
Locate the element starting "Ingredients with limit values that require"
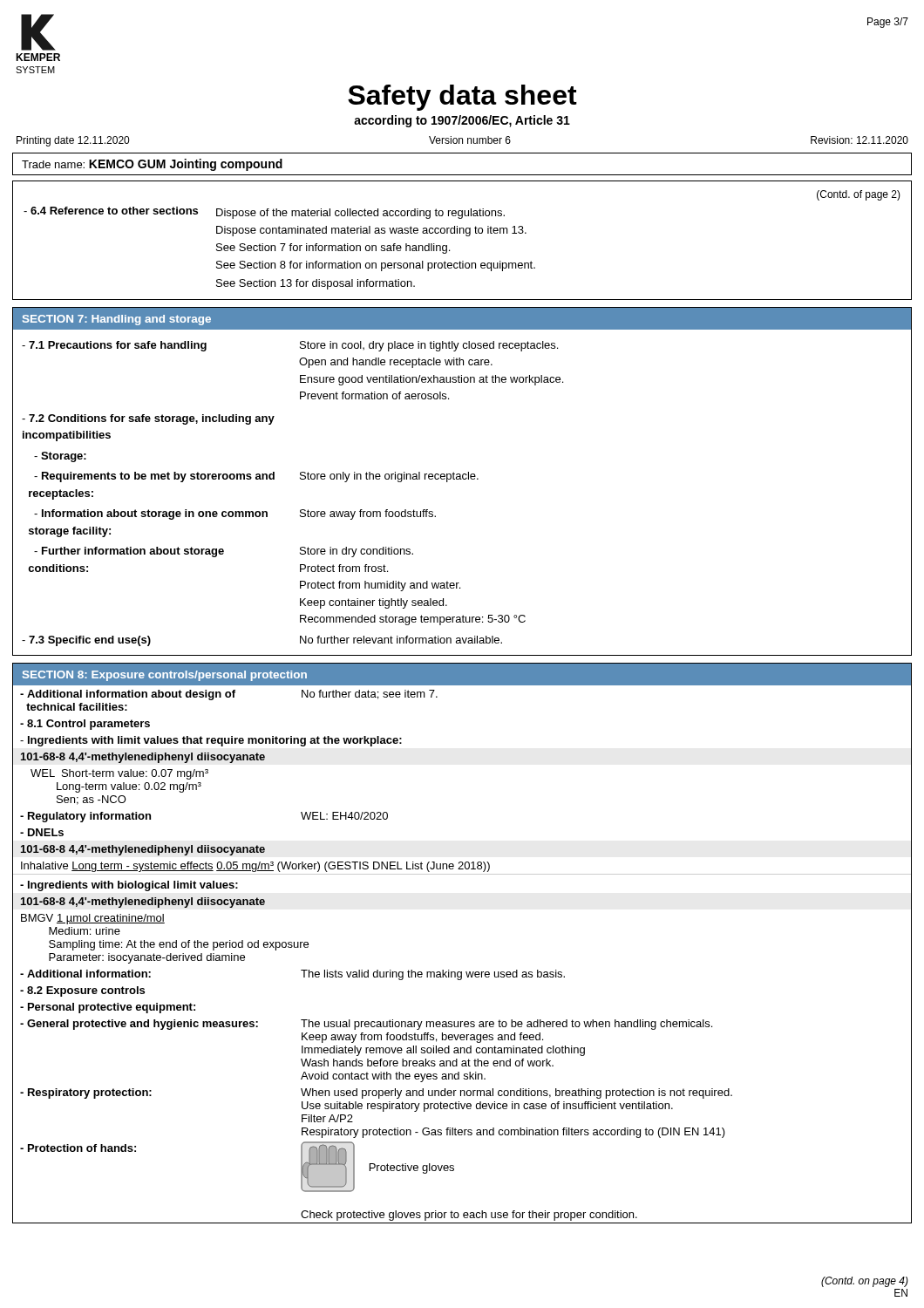[x=211, y=741]
